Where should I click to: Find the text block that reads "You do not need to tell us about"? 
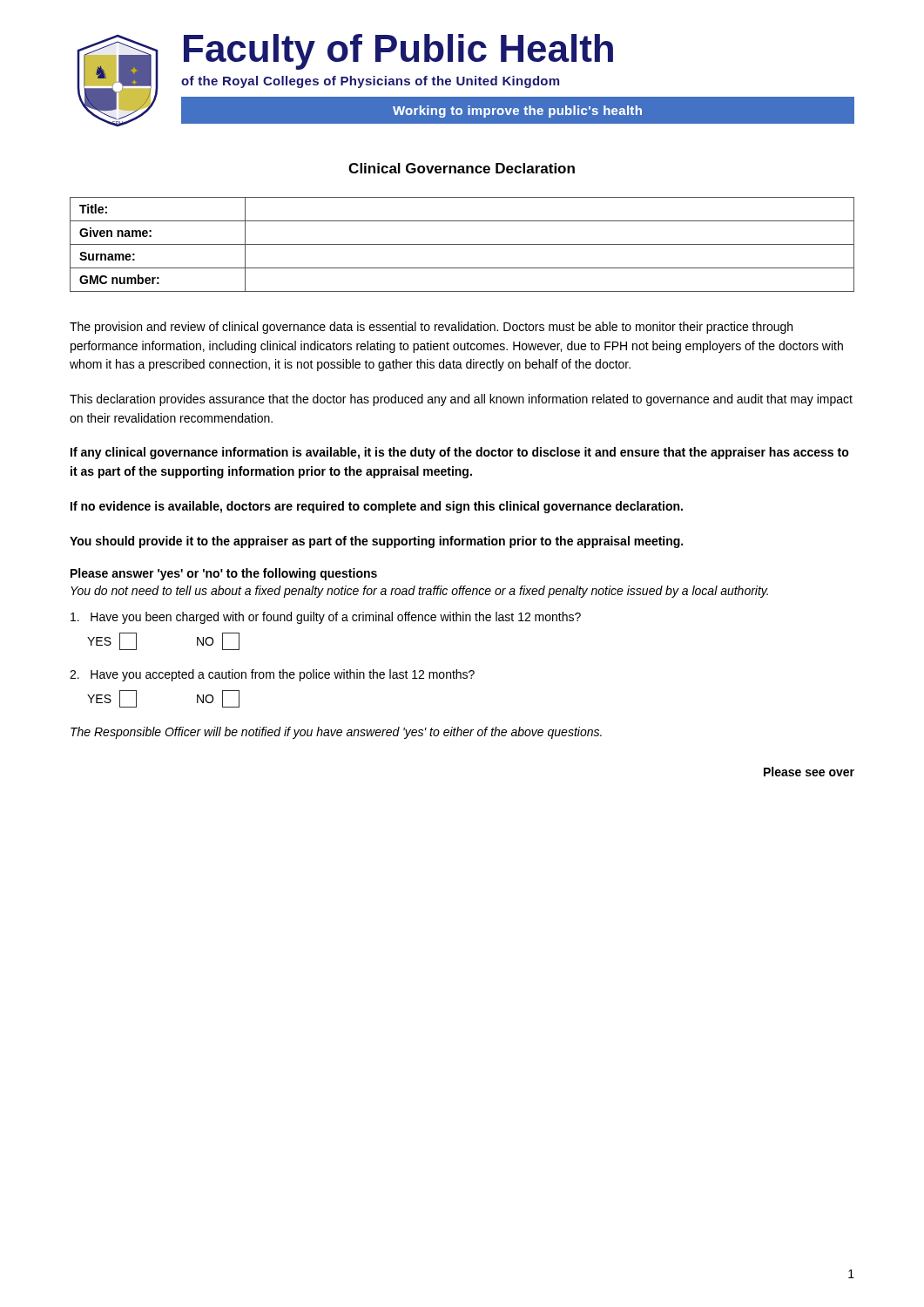pos(420,591)
